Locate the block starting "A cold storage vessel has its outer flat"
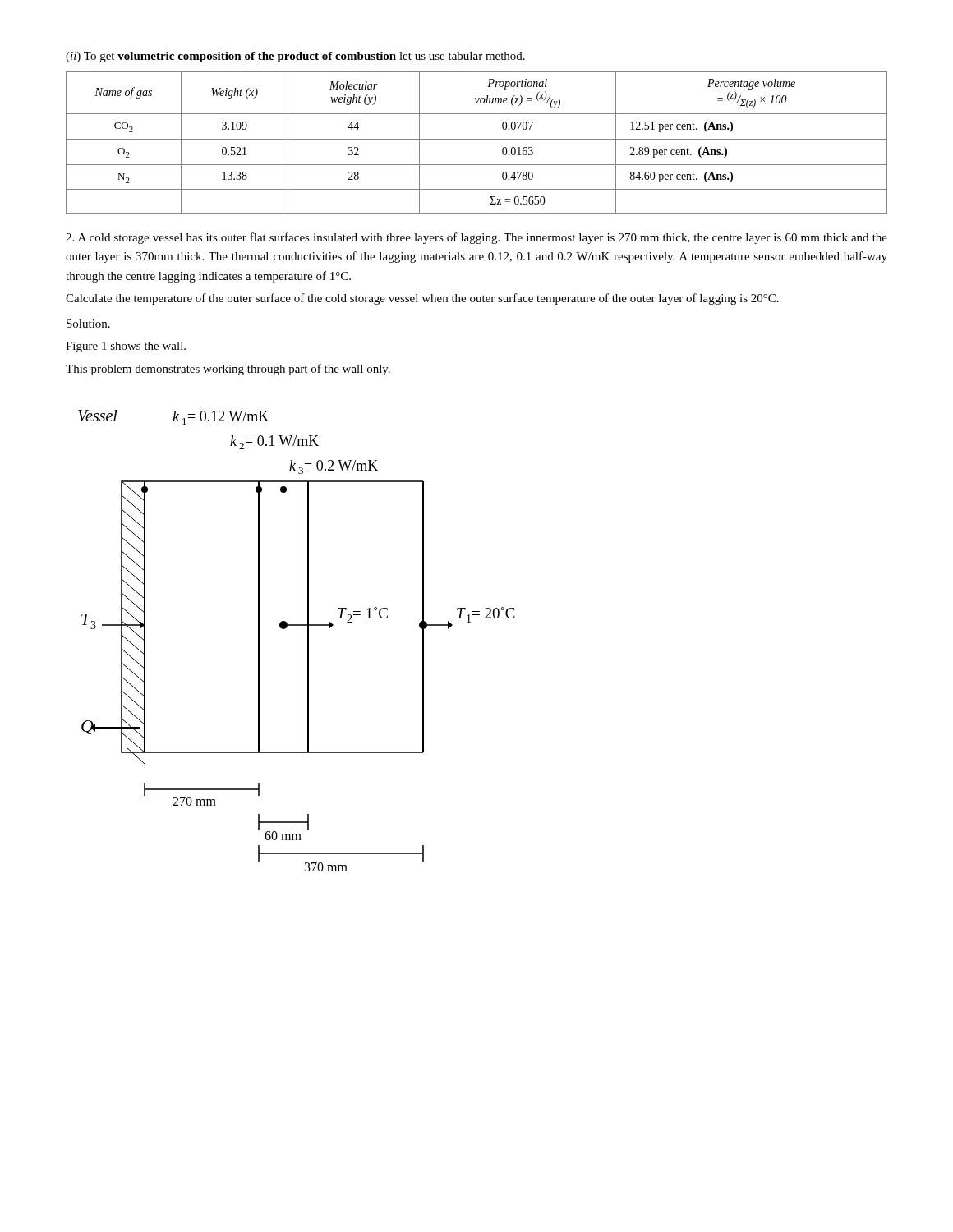Viewport: 953px width, 1232px height. click(476, 257)
